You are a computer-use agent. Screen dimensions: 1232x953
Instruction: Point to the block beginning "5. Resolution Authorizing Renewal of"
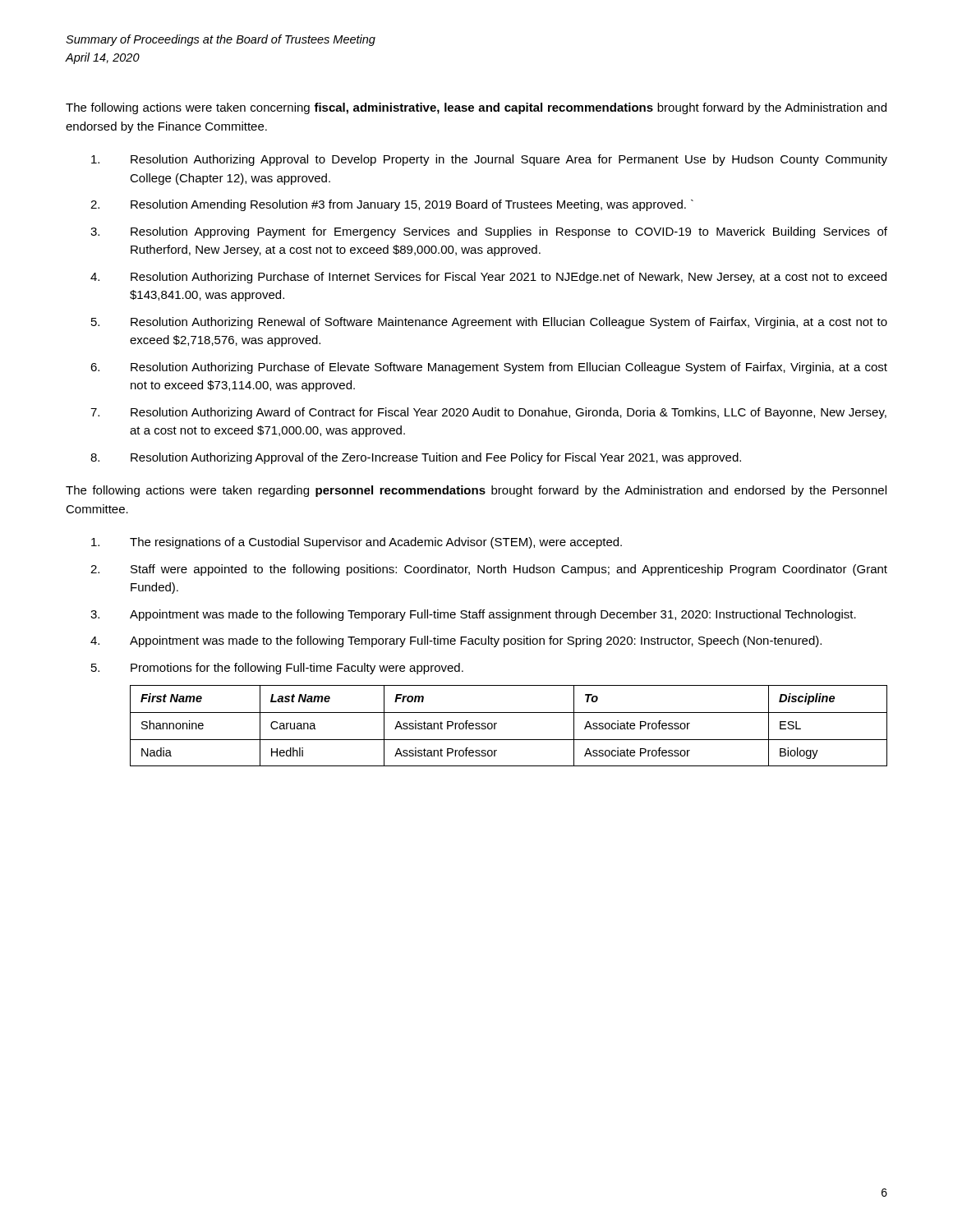click(476, 331)
